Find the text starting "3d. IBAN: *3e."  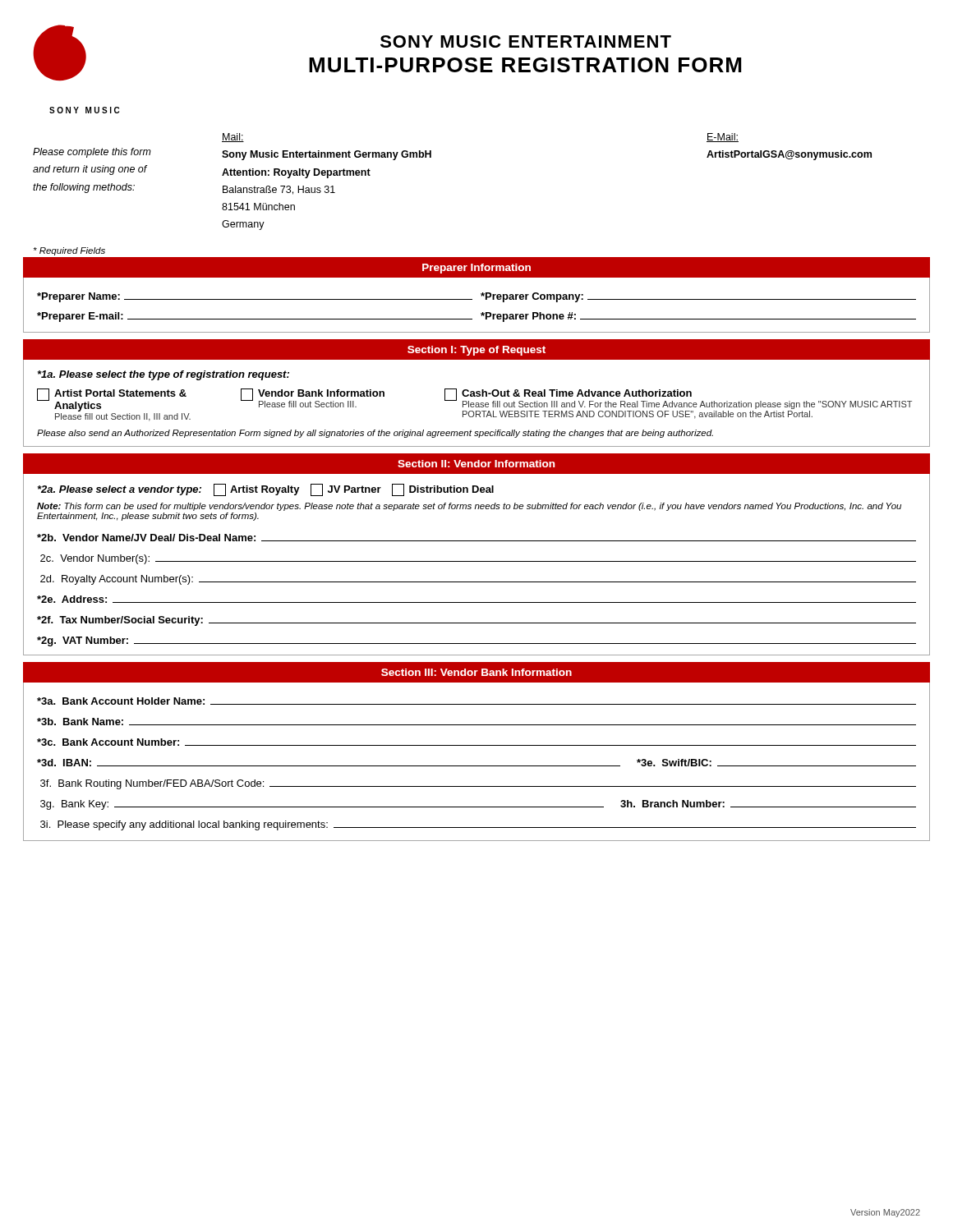point(476,760)
